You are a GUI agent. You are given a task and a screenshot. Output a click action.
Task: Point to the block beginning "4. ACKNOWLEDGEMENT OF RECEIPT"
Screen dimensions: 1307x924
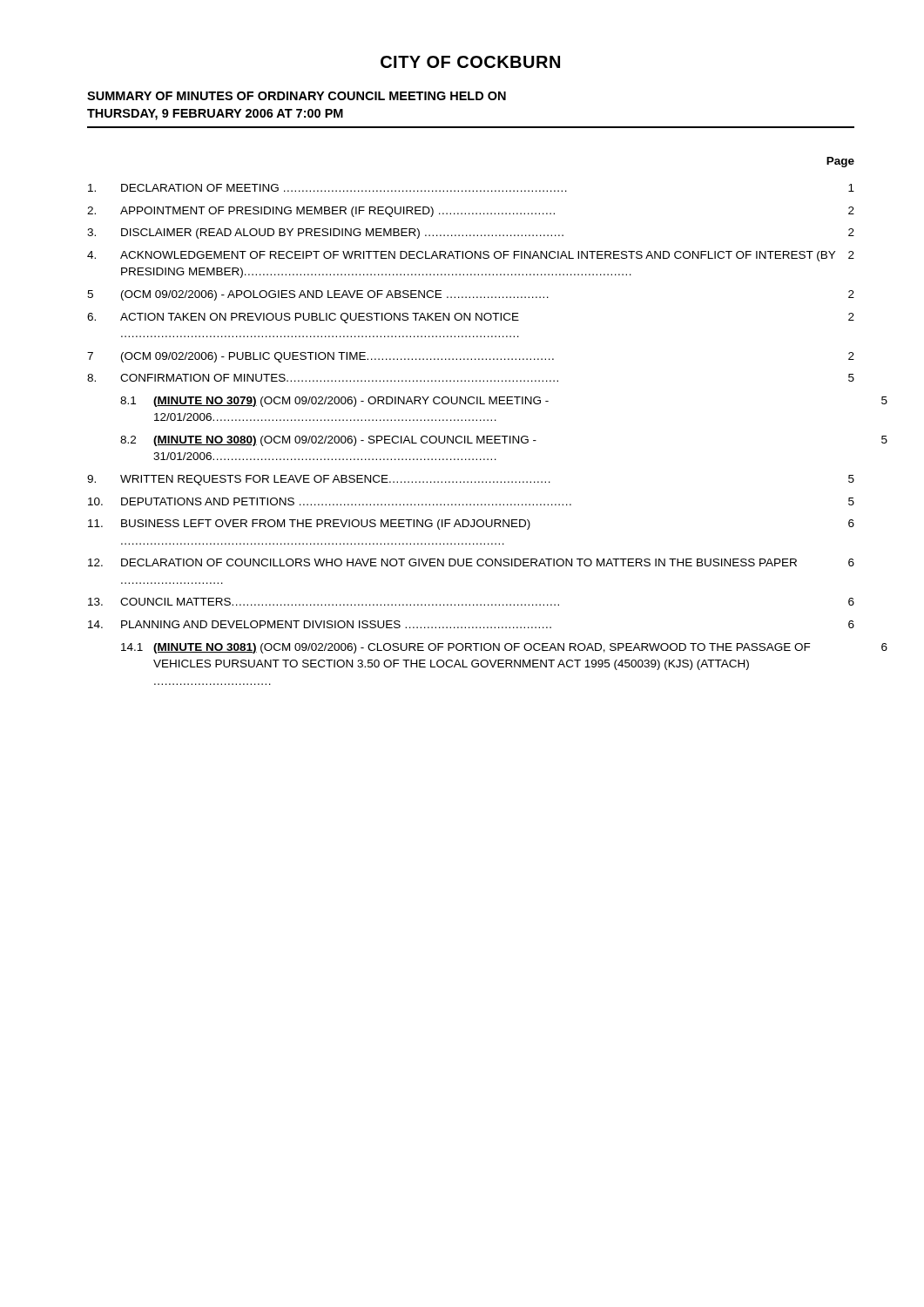[471, 263]
